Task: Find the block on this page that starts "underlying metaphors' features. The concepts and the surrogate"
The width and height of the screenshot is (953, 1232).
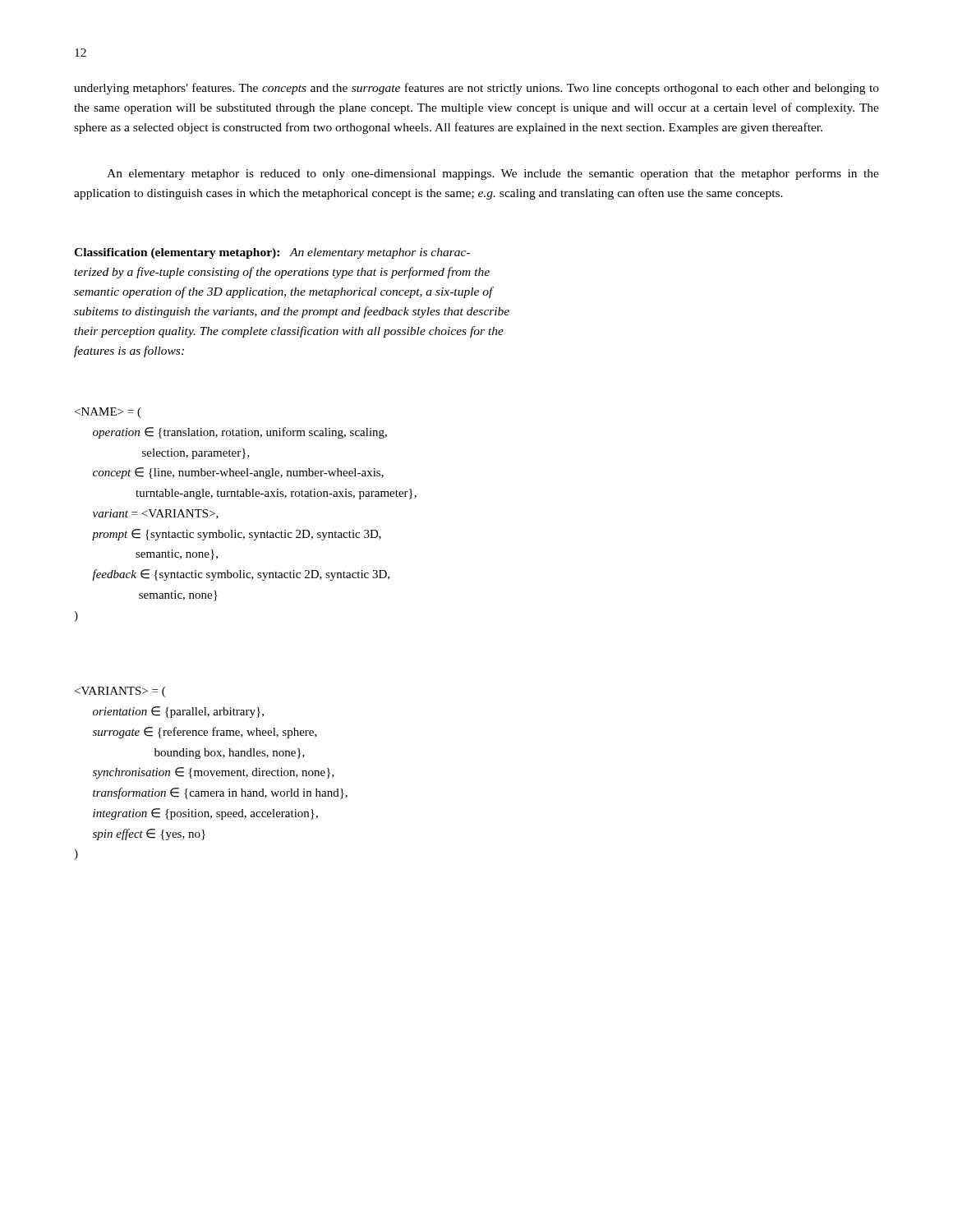Action: click(x=476, y=107)
